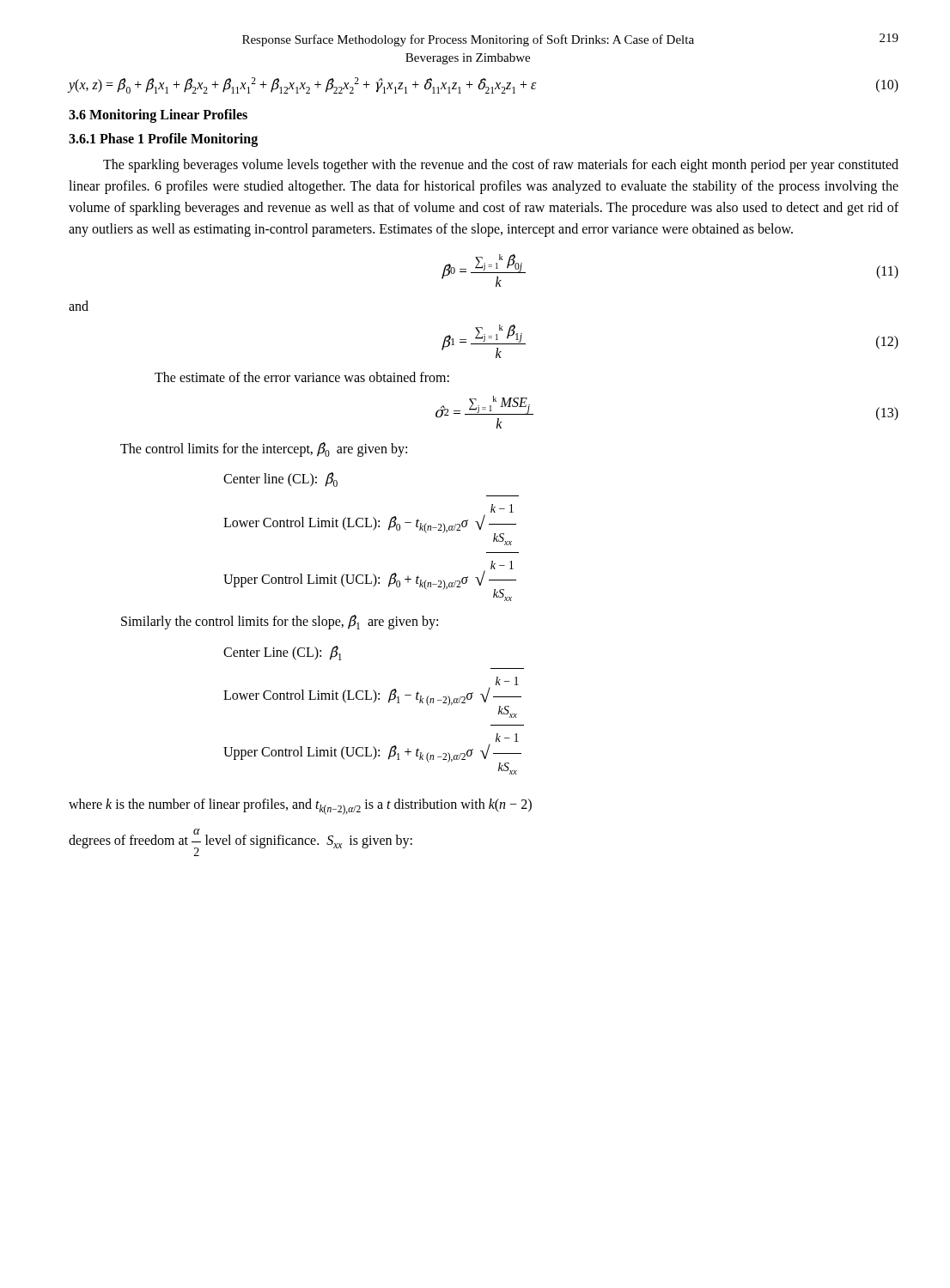
Task: Locate the passage starting "σ̂2 = ∑j = 1k MSEj k"
Action: (x=499, y=414)
